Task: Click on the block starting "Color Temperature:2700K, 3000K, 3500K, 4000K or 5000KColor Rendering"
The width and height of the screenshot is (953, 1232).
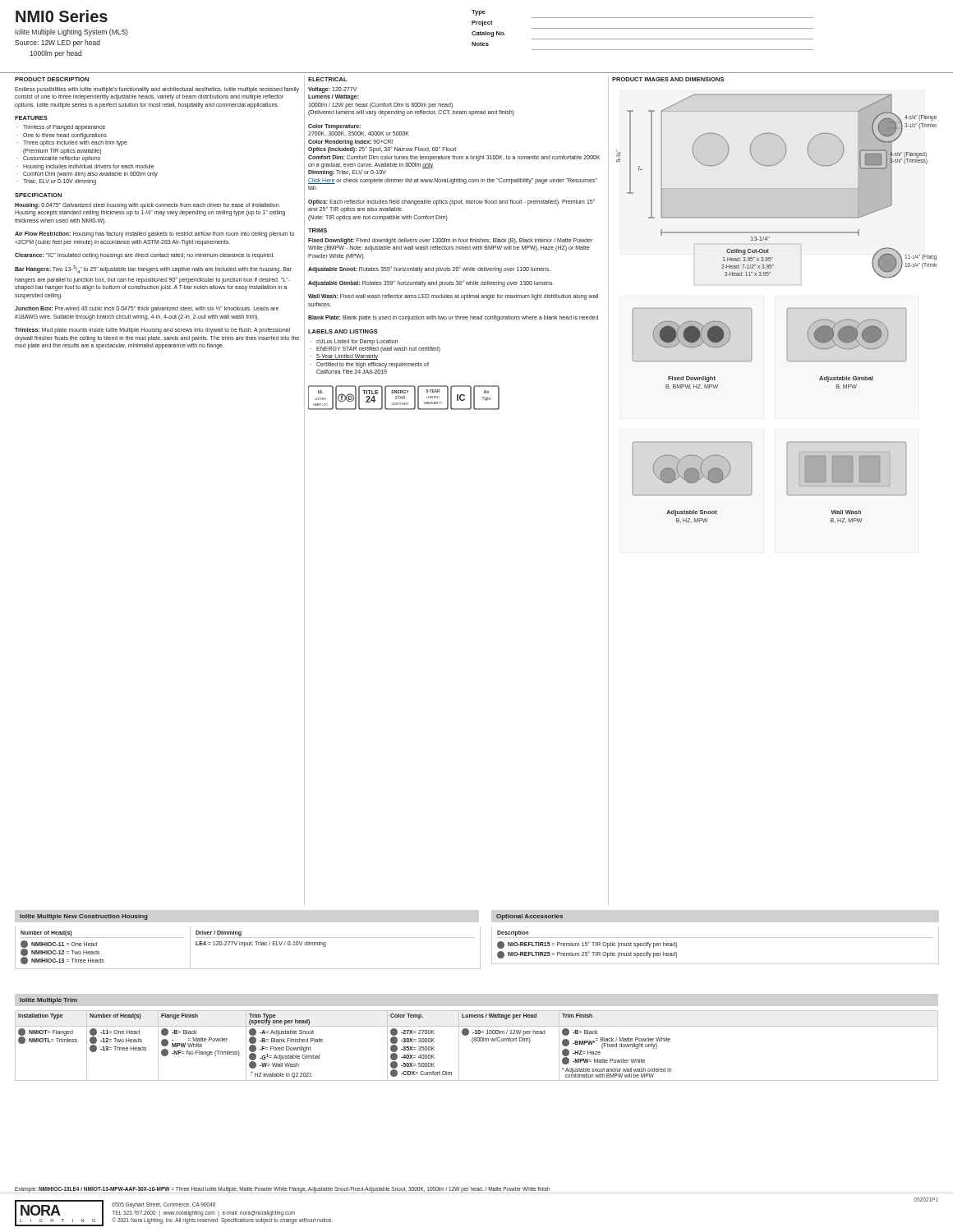Action: [x=454, y=157]
